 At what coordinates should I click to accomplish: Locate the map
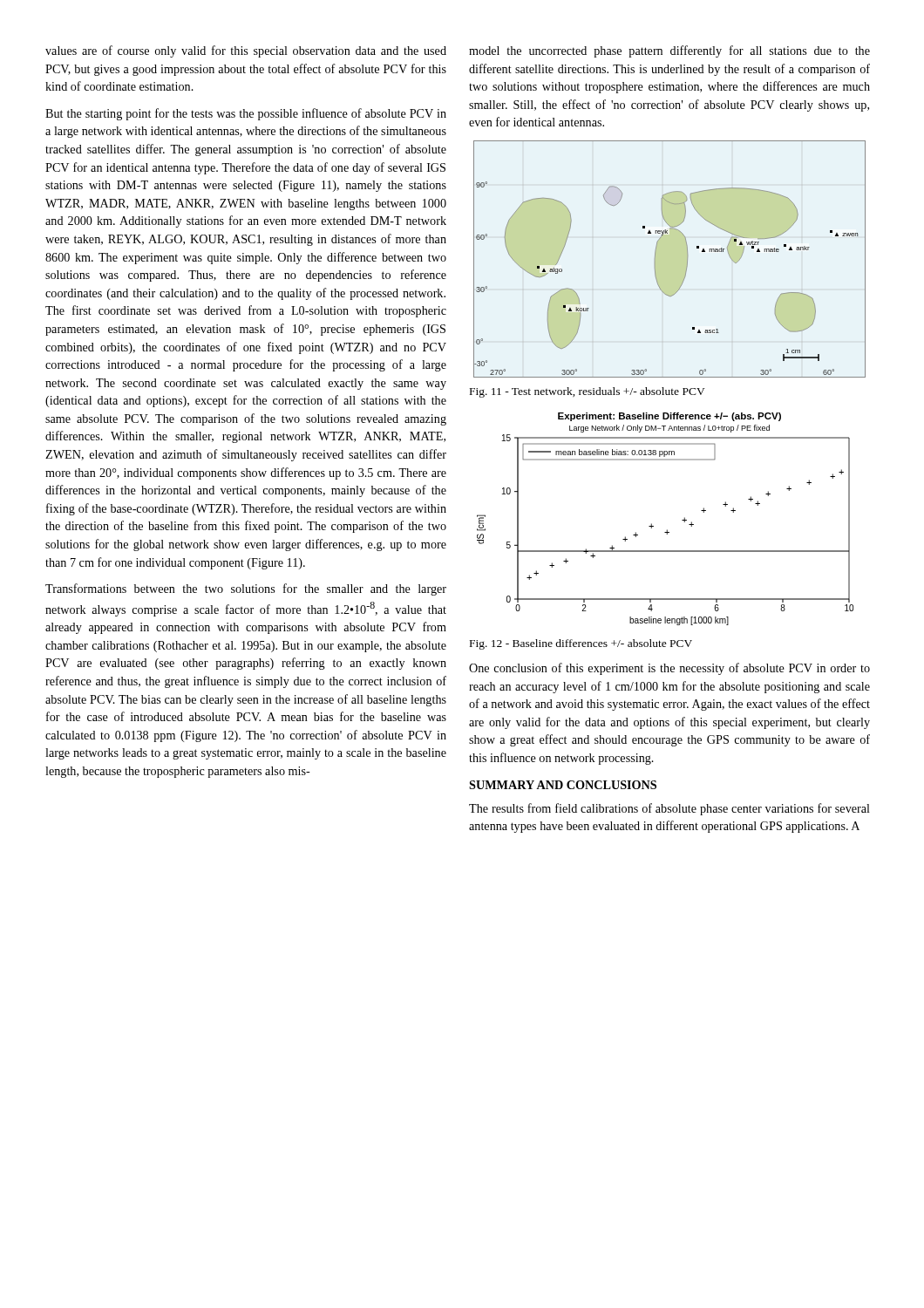[x=669, y=261]
